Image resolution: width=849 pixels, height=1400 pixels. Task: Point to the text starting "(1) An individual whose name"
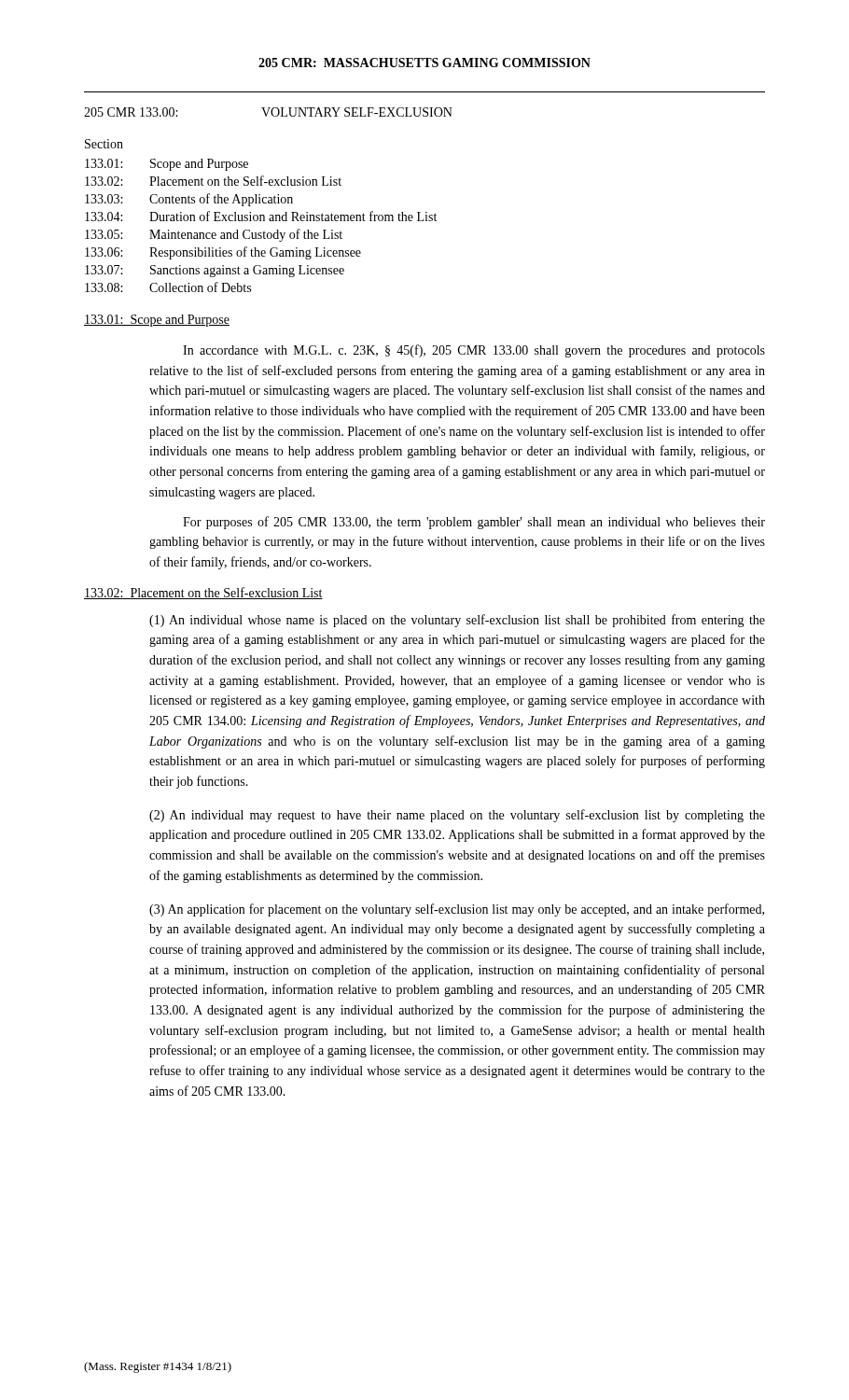point(457,701)
